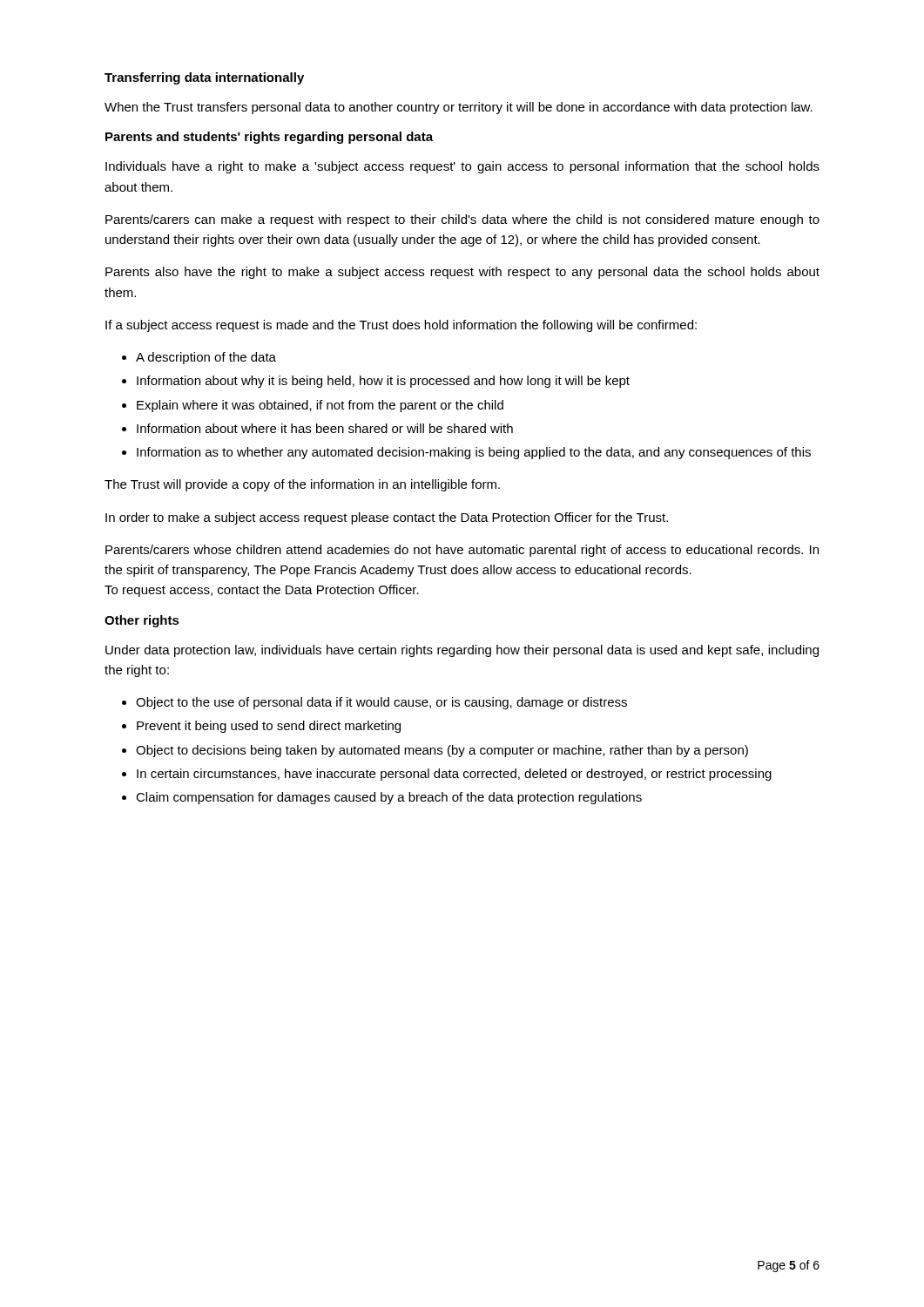Locate the text "Other rights"
This screenshot has width=924, height=1307.
pos(142,620)
